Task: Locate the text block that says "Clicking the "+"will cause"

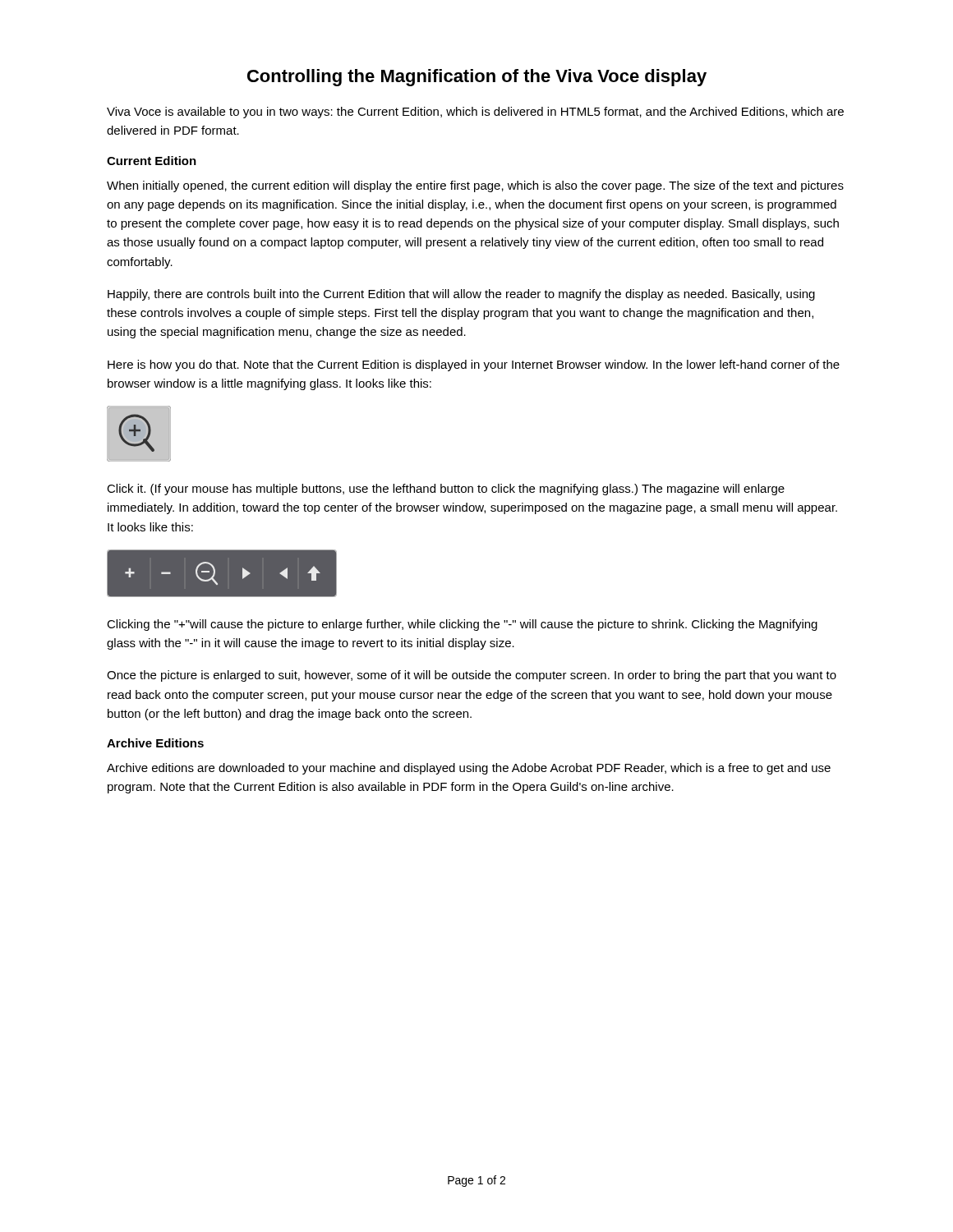Action: point(462,633)
